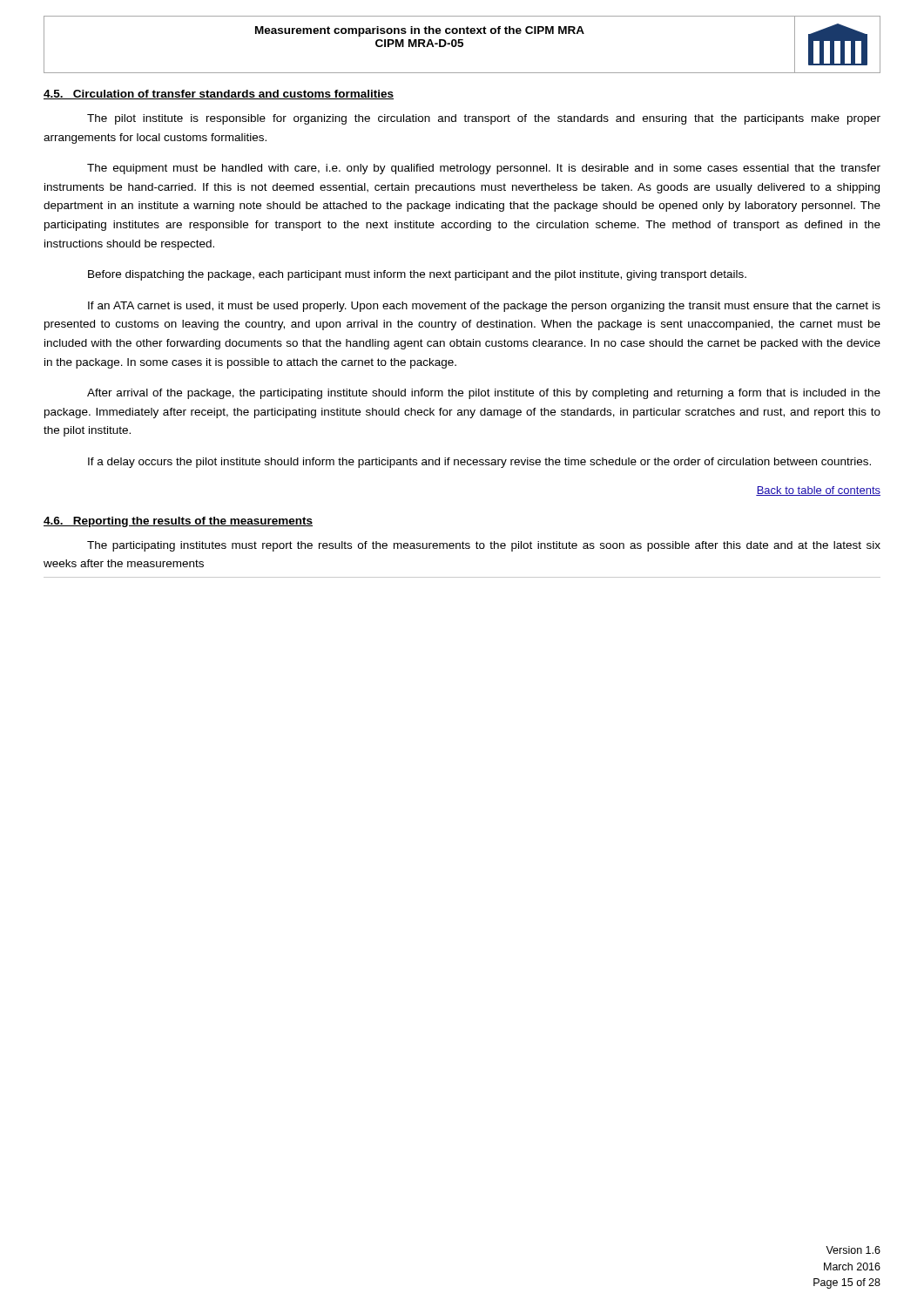Locate the section header that reads "4.5. Circulation of transfer standards and customs"
Screen dimensions: 1307x924
pos(219,94)
